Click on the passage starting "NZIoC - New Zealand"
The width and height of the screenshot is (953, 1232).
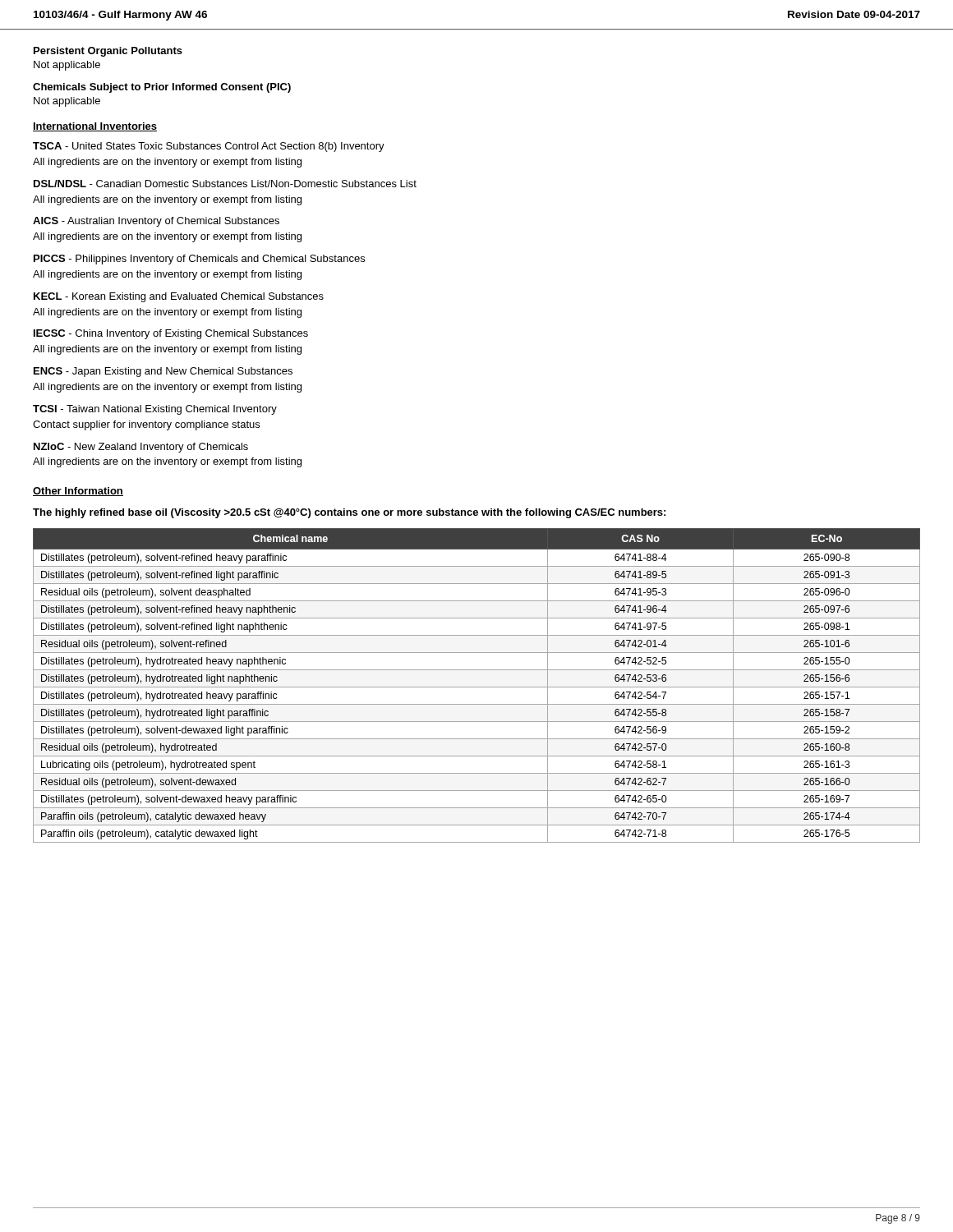point(168,454)
